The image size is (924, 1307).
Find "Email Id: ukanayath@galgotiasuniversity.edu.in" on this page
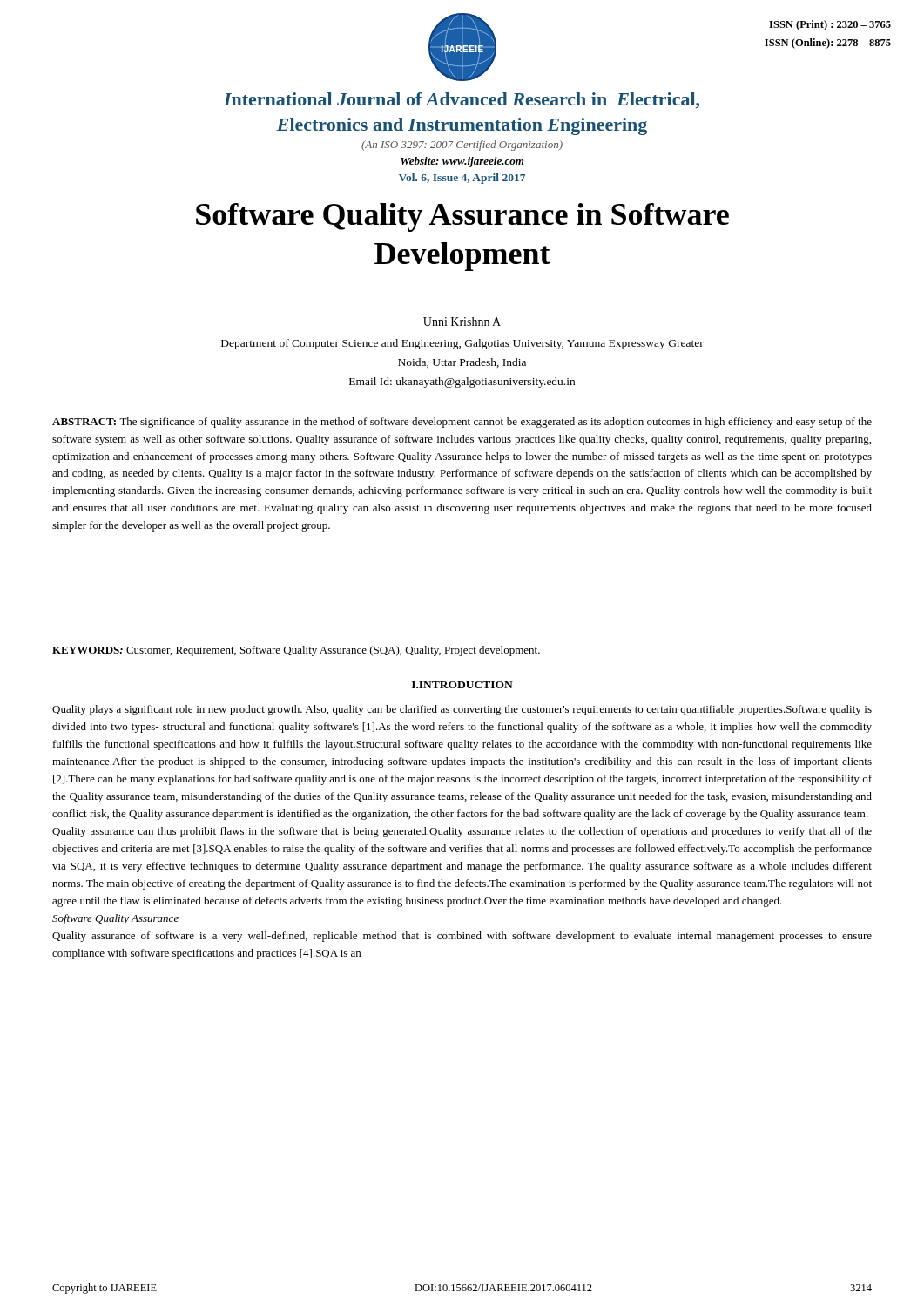pyautogui.click(x=462, y=381)
